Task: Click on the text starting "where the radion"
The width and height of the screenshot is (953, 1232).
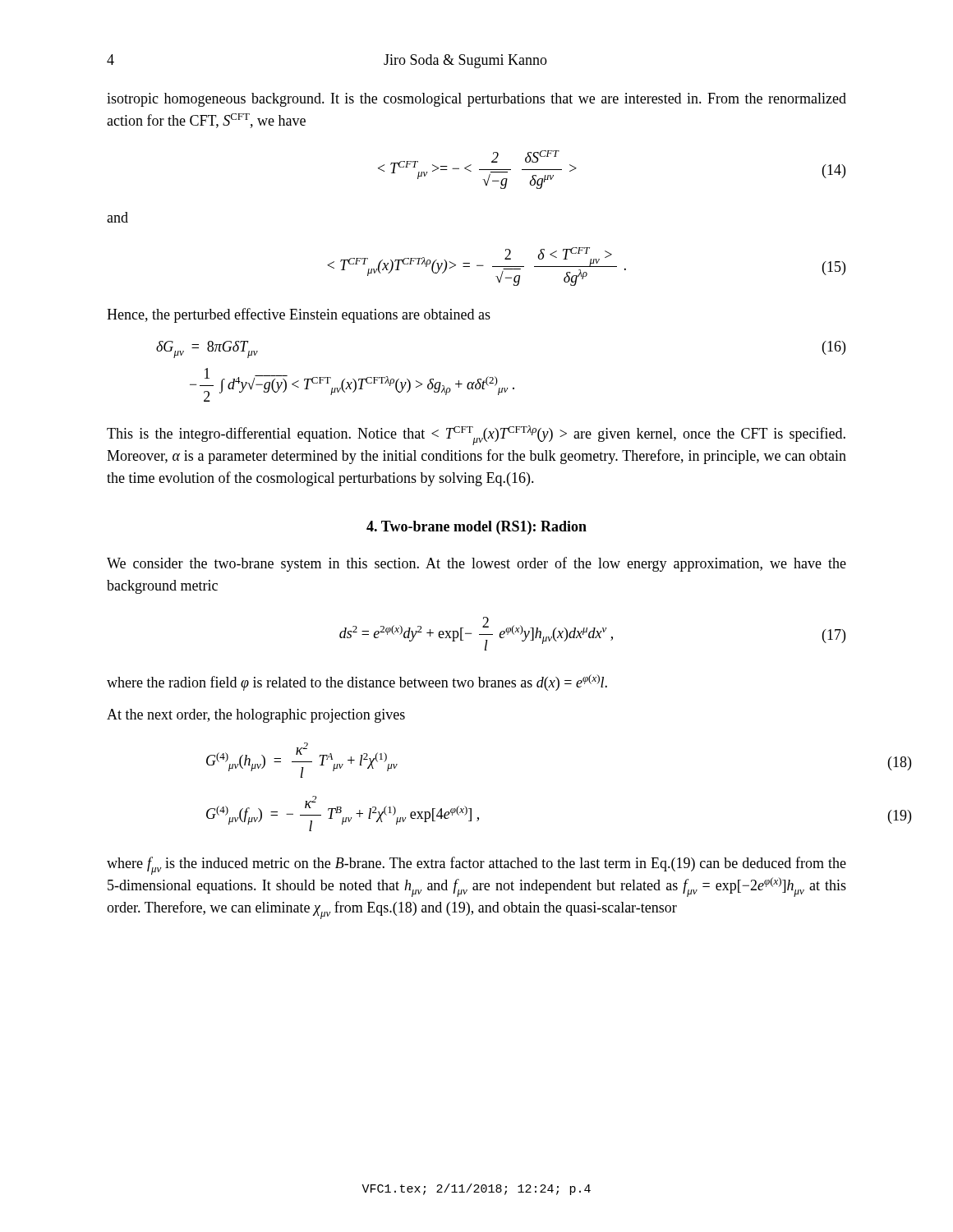Action: click(357, 683)
